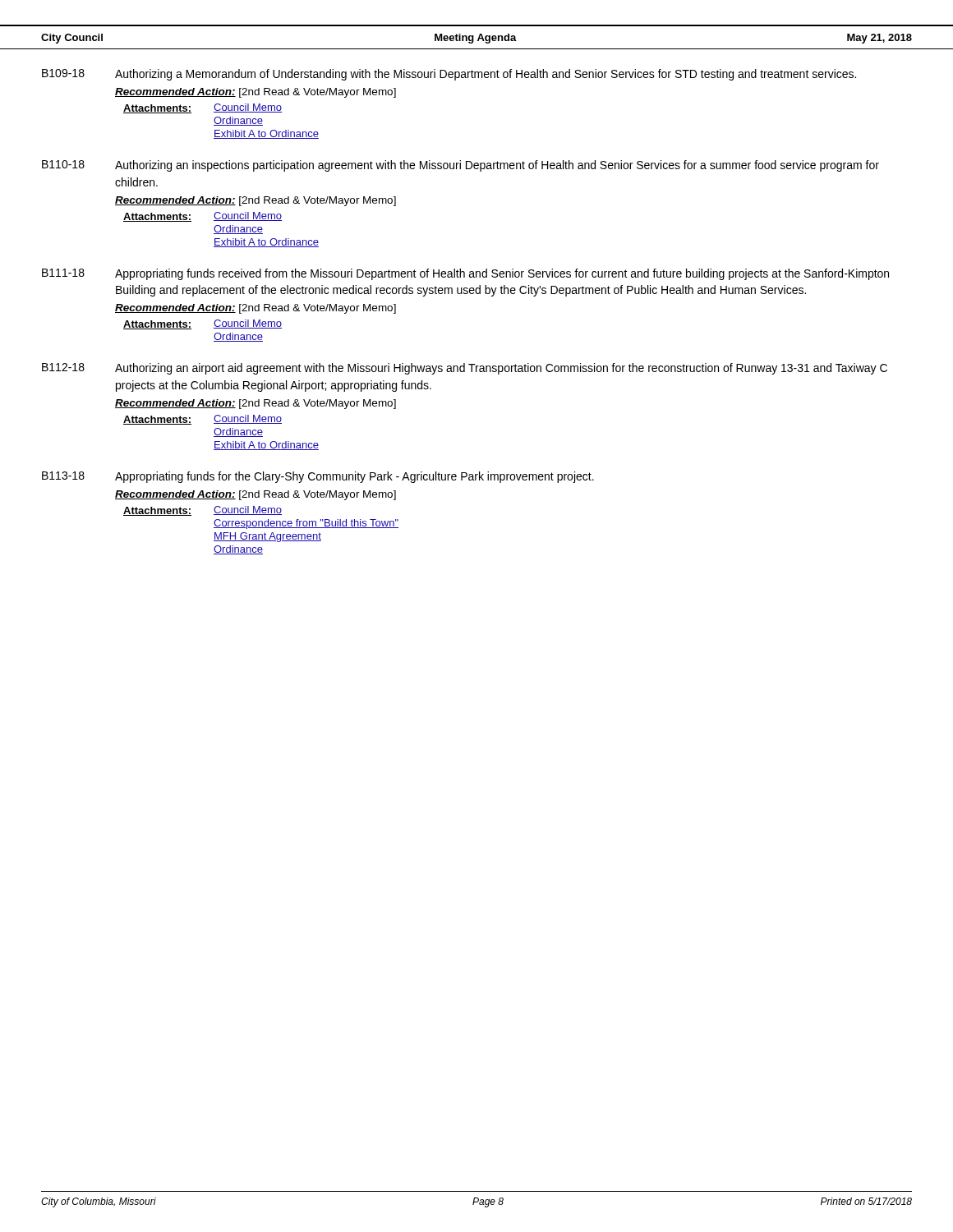
Task: Locate the block of text that opens with "B111-18 Appropriating funds received from the Missouri Department"
Action: [x=476, y=305]
